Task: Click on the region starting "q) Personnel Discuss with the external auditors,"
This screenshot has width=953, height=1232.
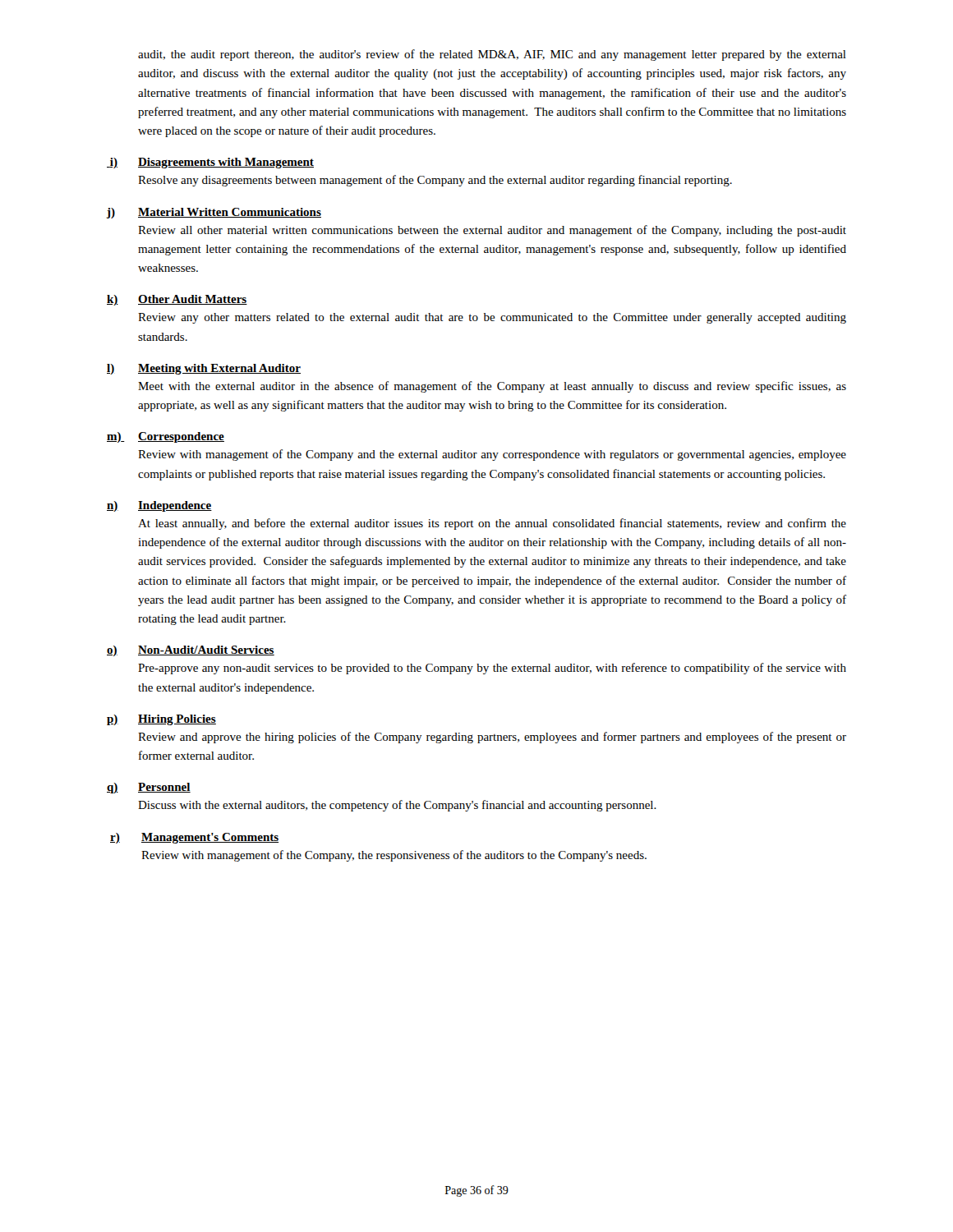Action: pyautogui.click(x=476, y=798)
